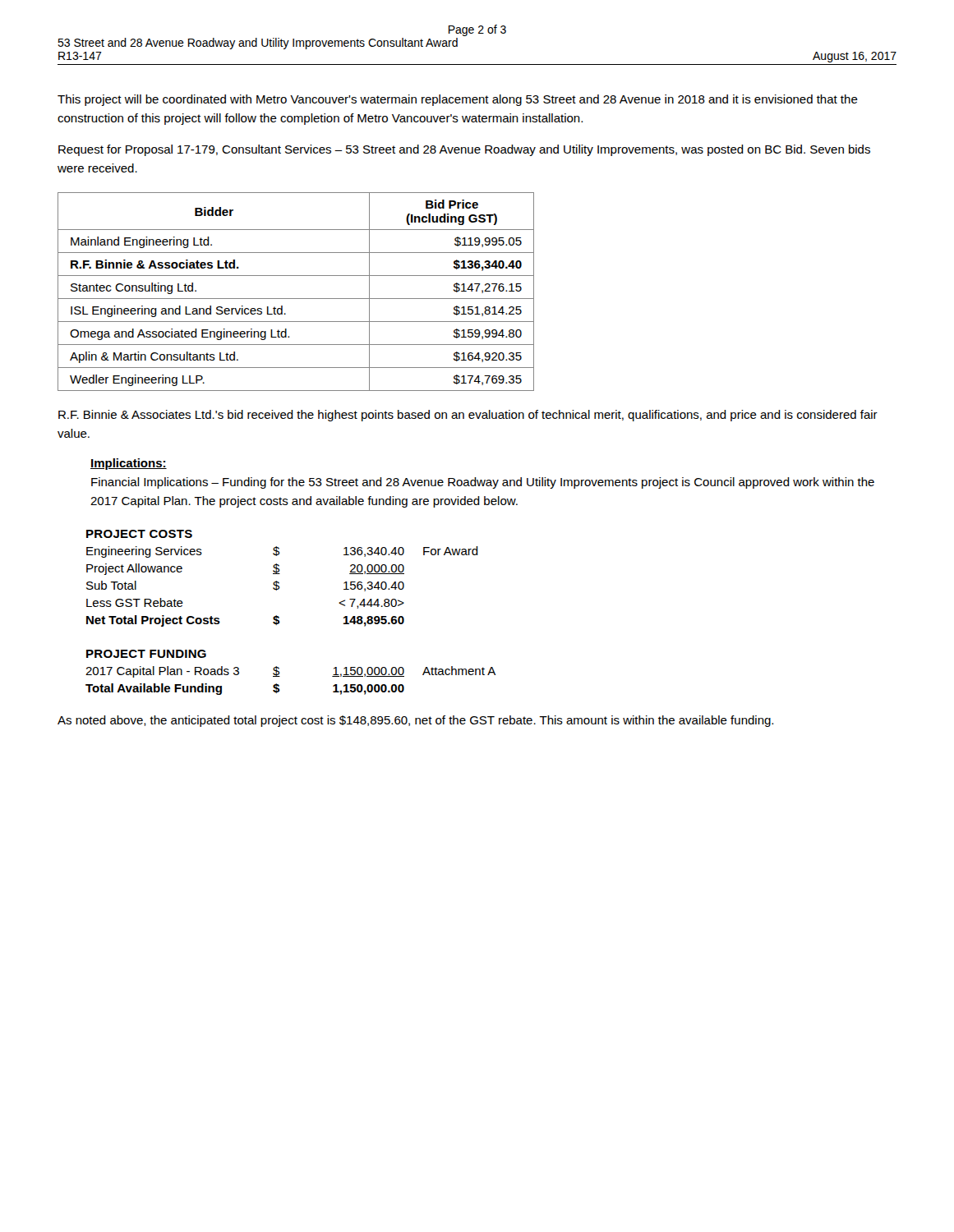Select the table that reads "Bid Price (Including GST)"
The height and width of the screenshot is (1232, 954).
tap(477, 292)
